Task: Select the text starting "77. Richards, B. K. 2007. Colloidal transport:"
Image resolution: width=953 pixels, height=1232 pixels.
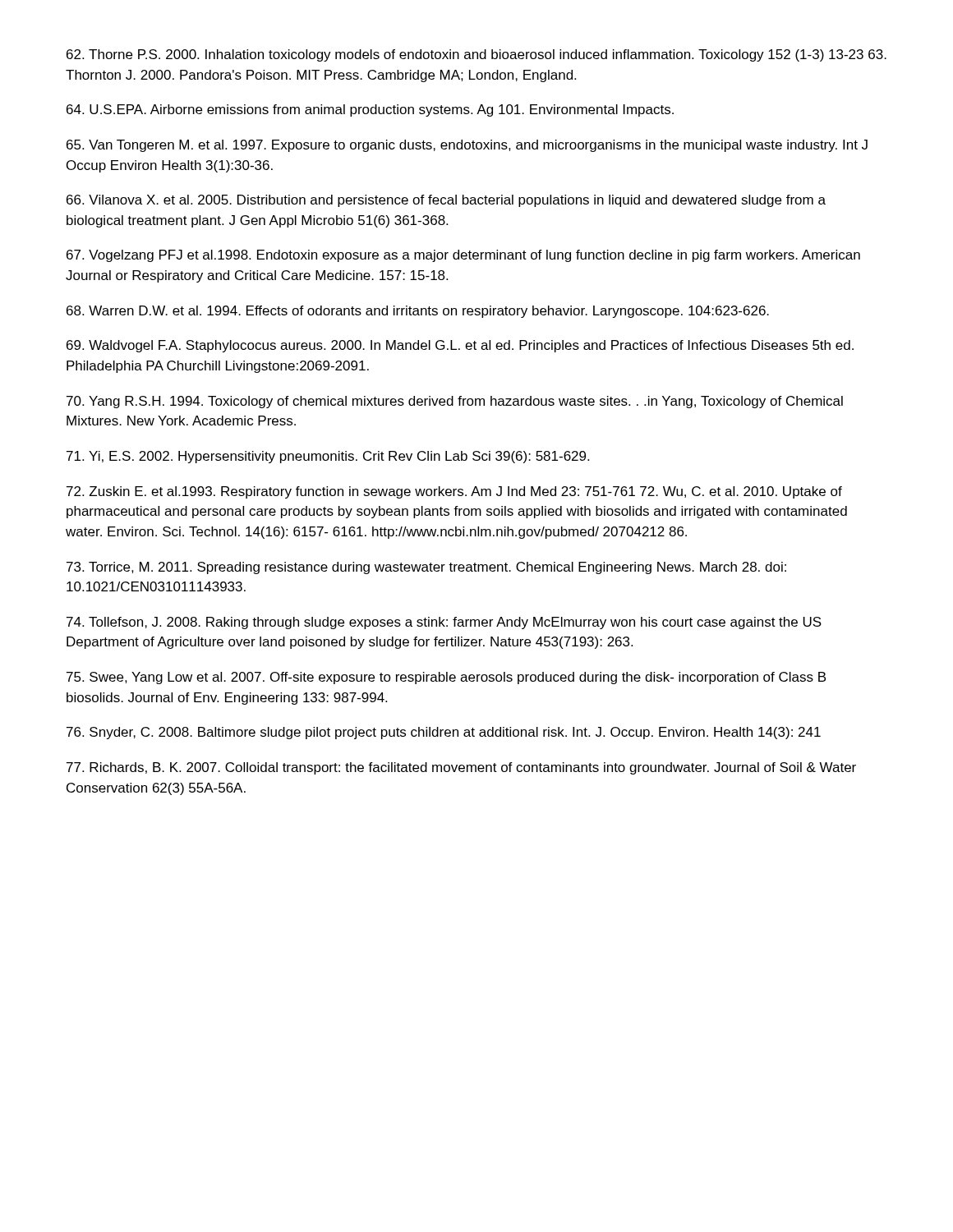Action: [461, 778]
